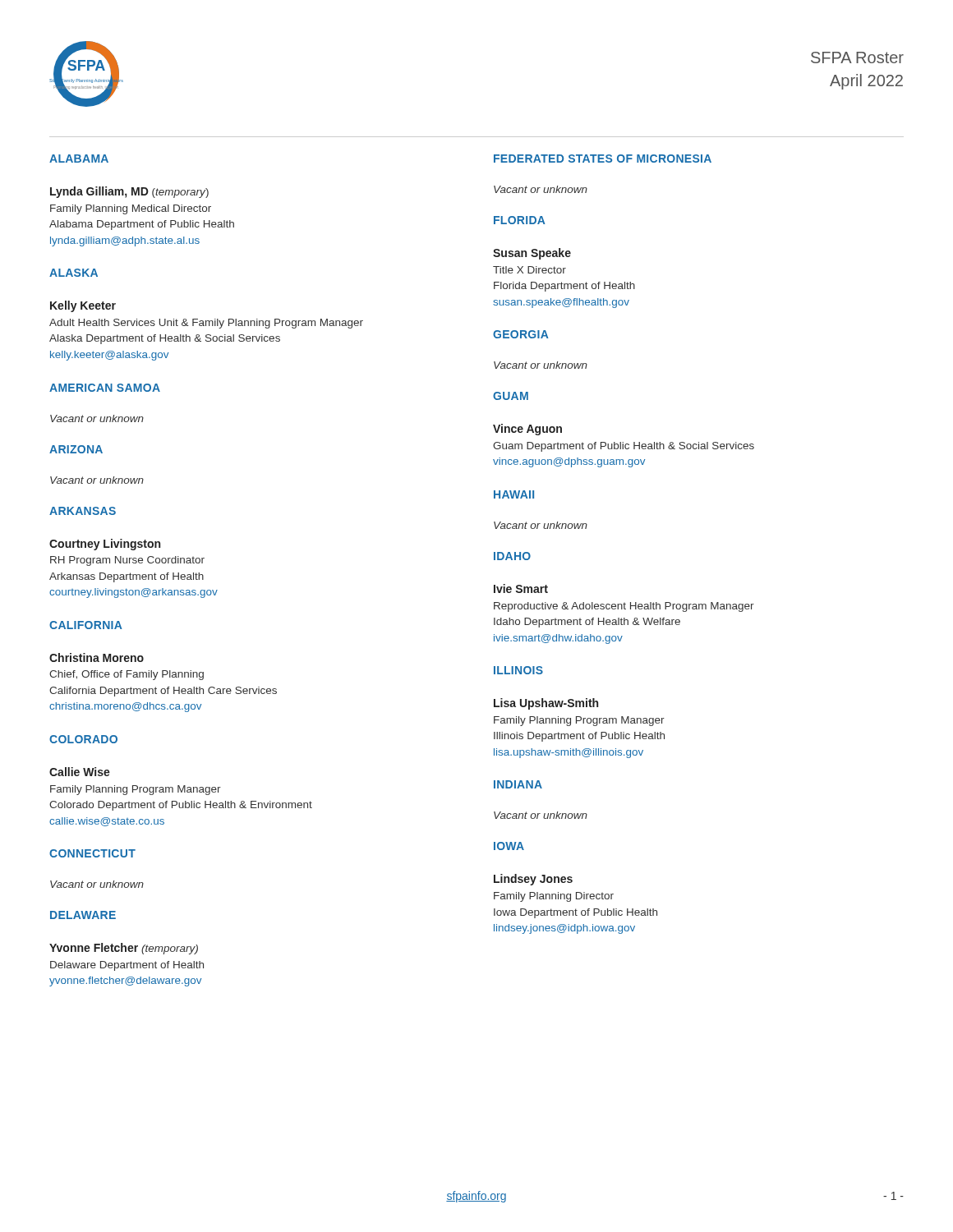Point to the element starting "Yvonne Fletcher (temporary) Delaware Department of Health yvonne.fletcher@delaware.gov"
Screen dimensions: 1232x953
[x=124, y=949]
